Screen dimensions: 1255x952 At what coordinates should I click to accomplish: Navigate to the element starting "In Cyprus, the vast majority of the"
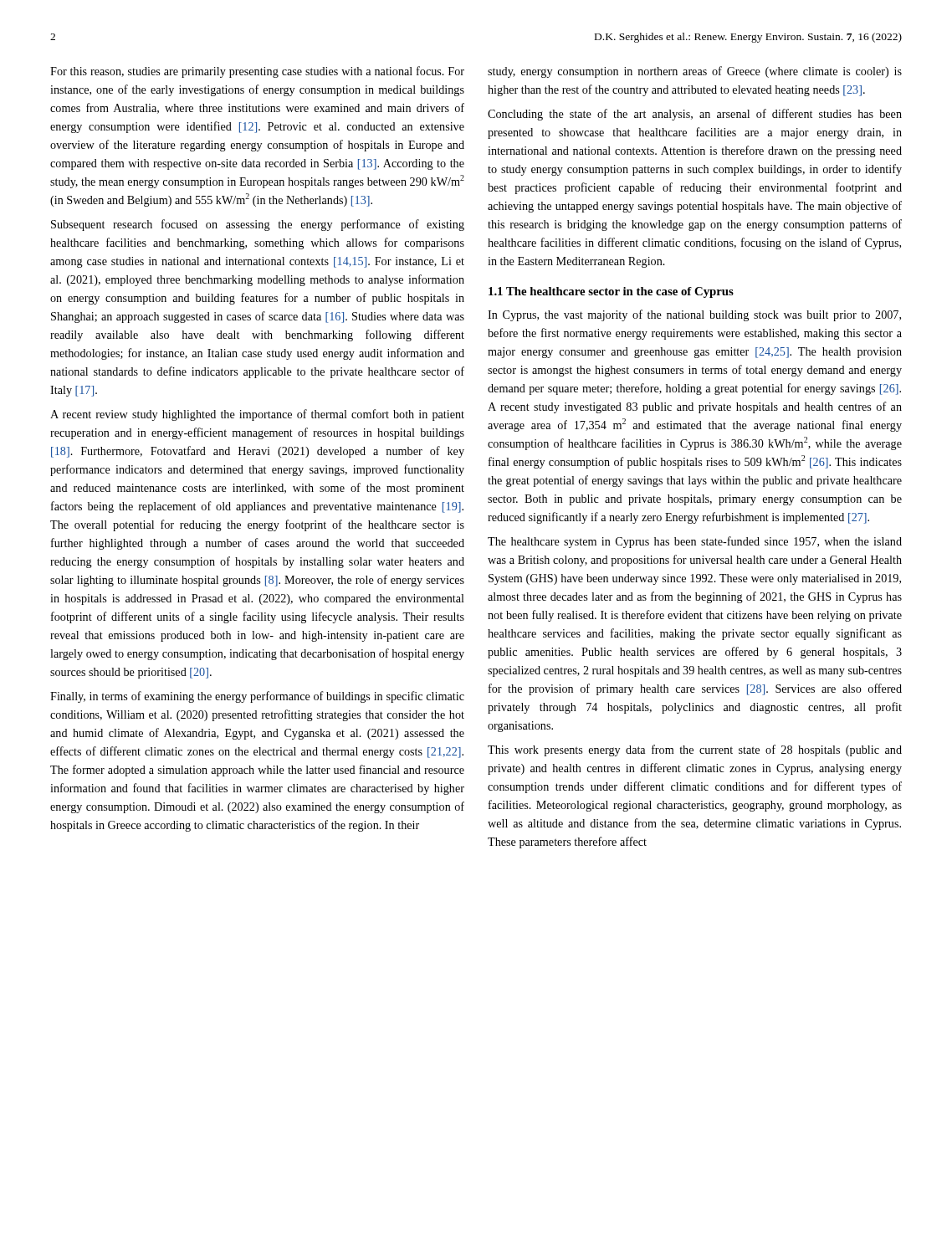point(695,416)
